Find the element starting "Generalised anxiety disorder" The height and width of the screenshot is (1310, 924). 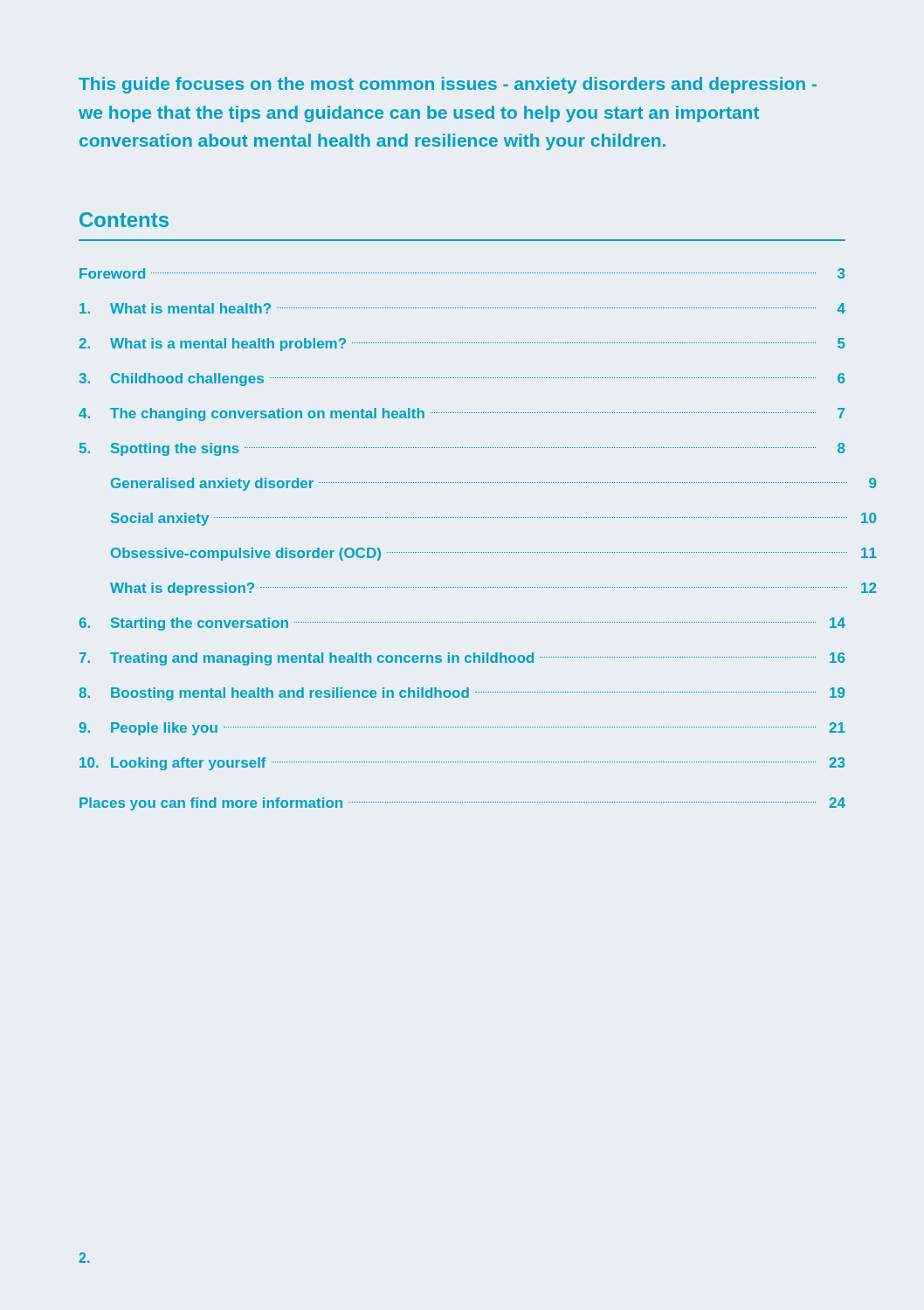[493, 484]
